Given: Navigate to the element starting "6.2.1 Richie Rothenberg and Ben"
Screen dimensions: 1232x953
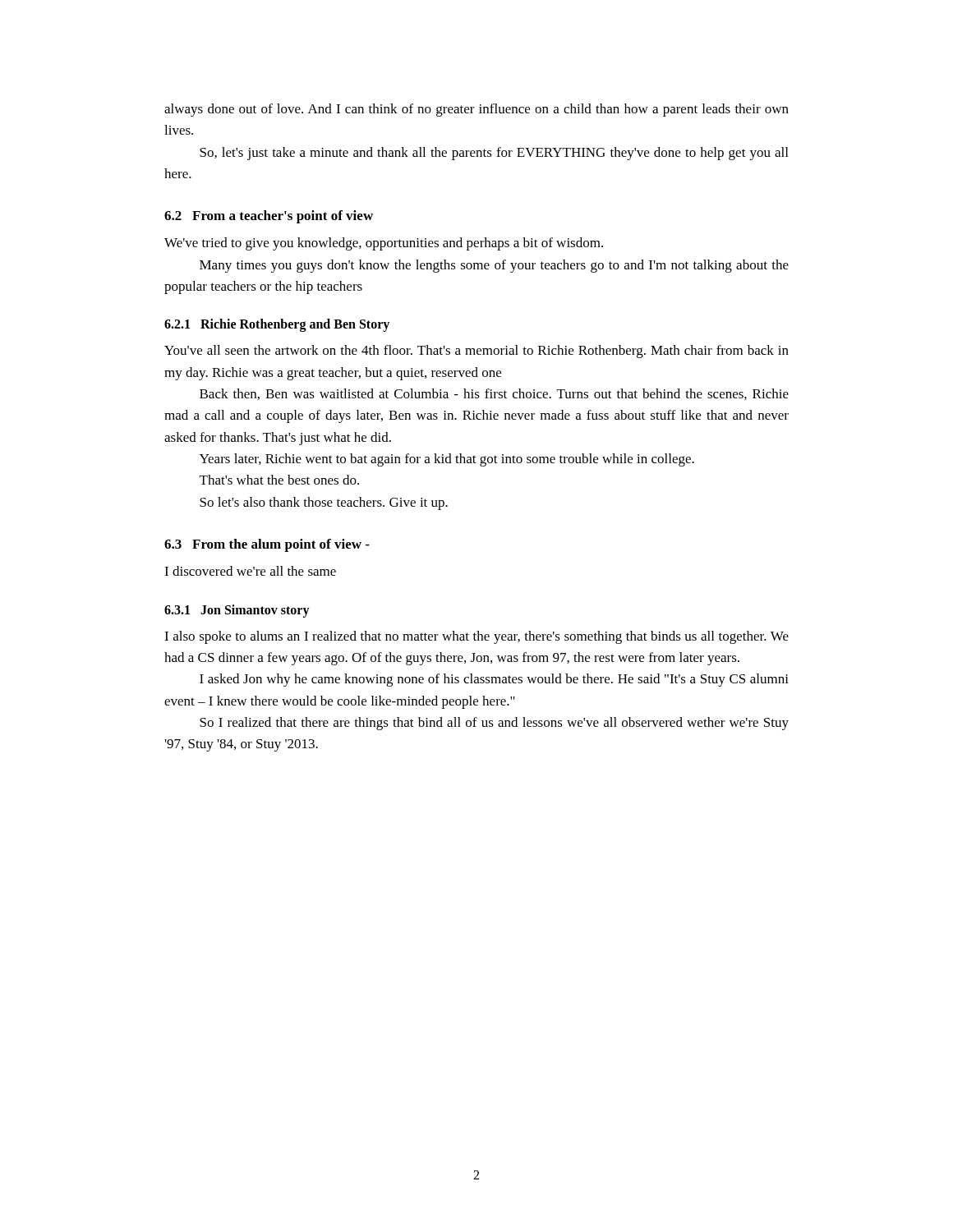Looking at the screenshot, I should tap(277, 324).
